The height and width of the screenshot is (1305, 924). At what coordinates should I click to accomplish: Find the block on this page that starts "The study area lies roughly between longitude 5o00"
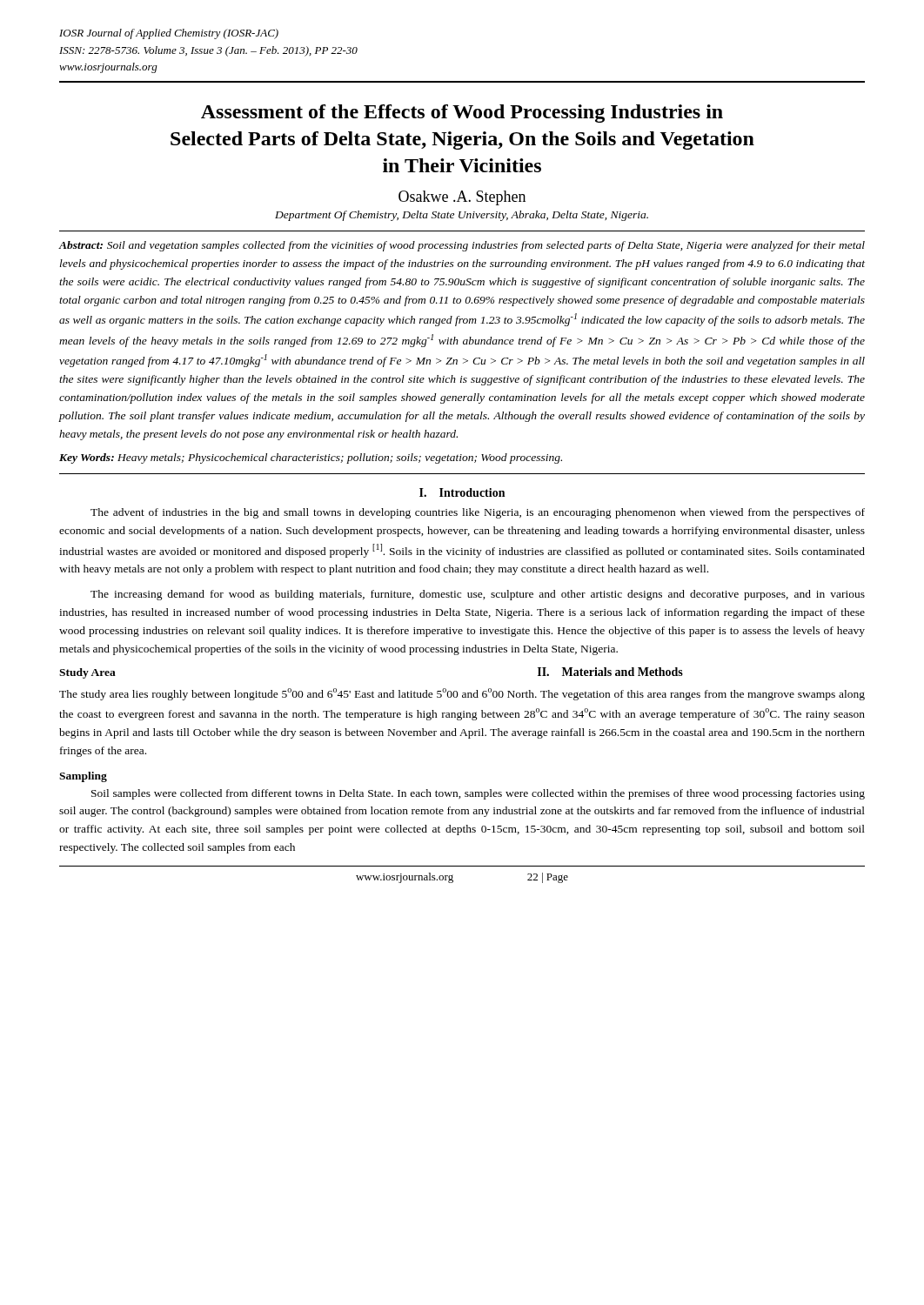pyautogui.click(x=462, y=721)
